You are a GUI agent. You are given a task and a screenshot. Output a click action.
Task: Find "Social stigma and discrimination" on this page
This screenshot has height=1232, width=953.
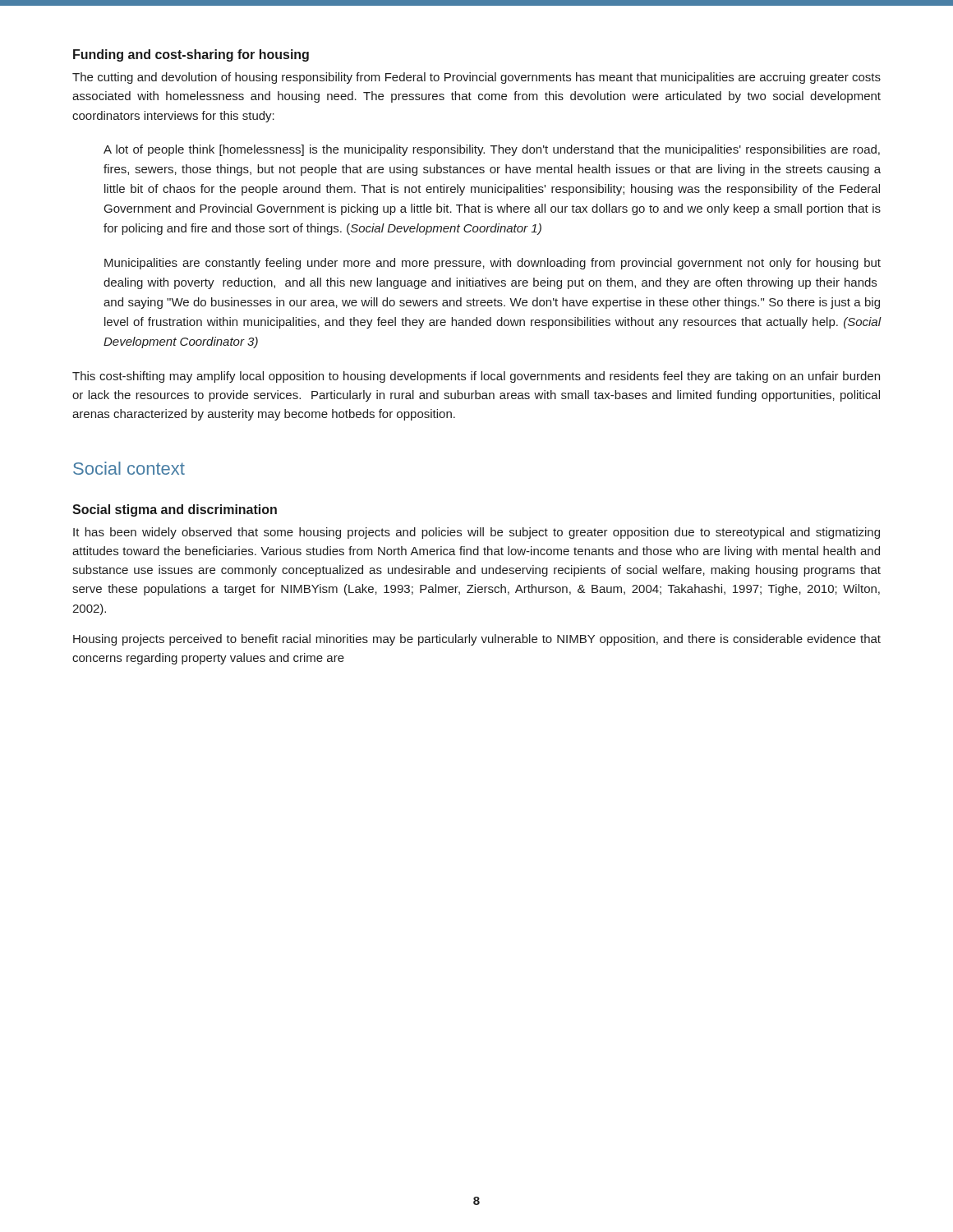tap(175, 509)
